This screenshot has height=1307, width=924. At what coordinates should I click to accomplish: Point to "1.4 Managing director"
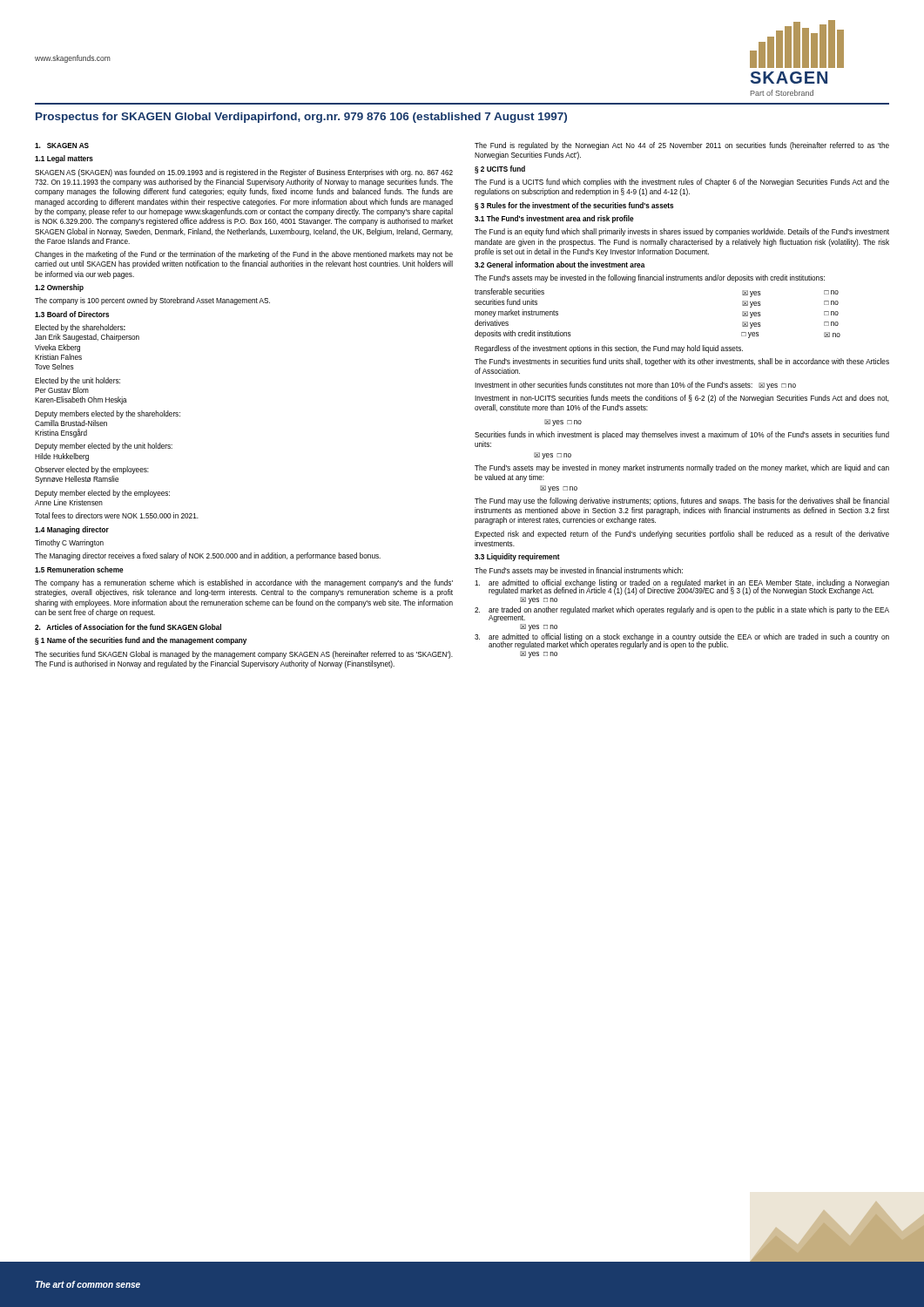coord(72,530)
